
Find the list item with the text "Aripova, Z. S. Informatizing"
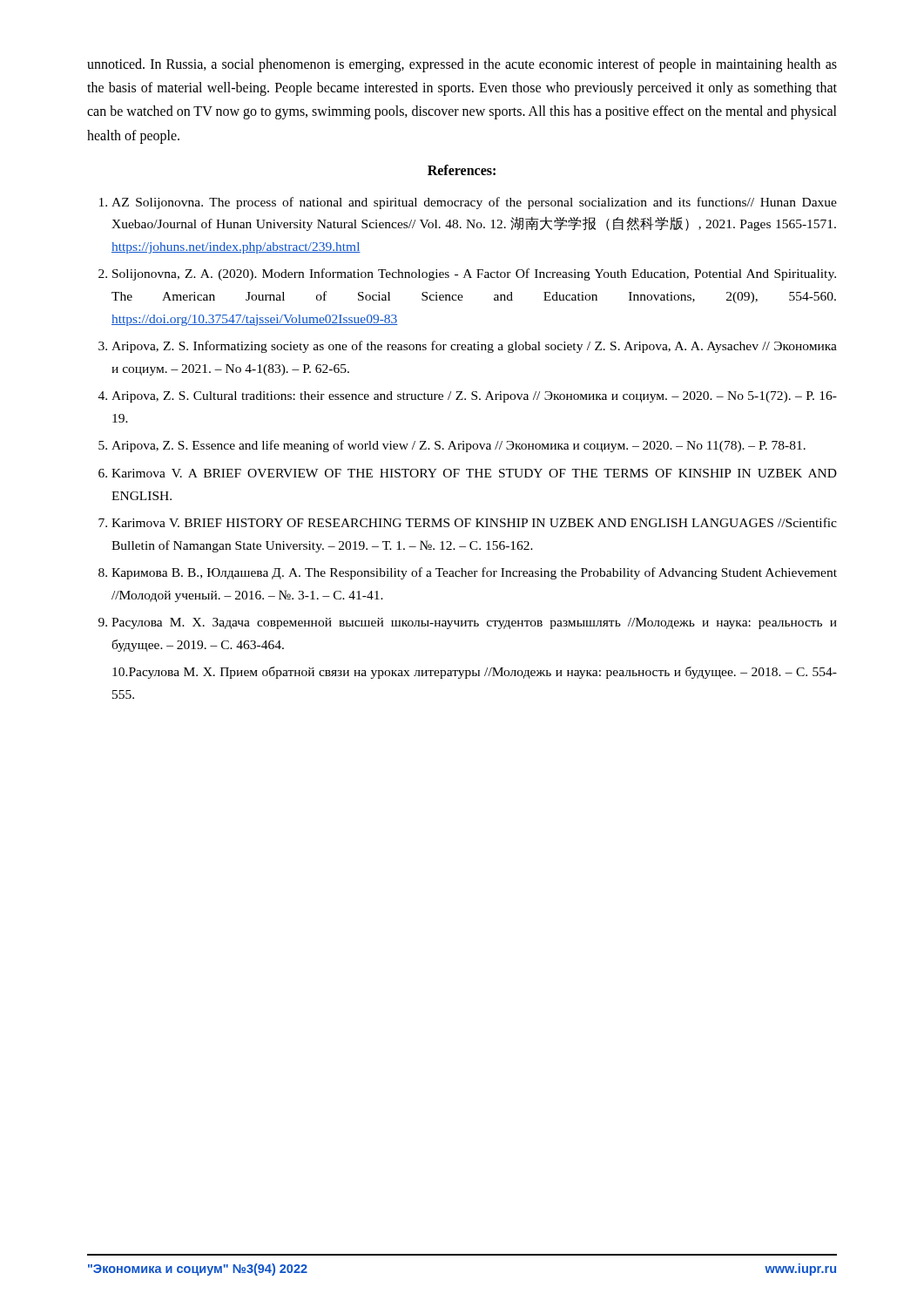[474, 357]
